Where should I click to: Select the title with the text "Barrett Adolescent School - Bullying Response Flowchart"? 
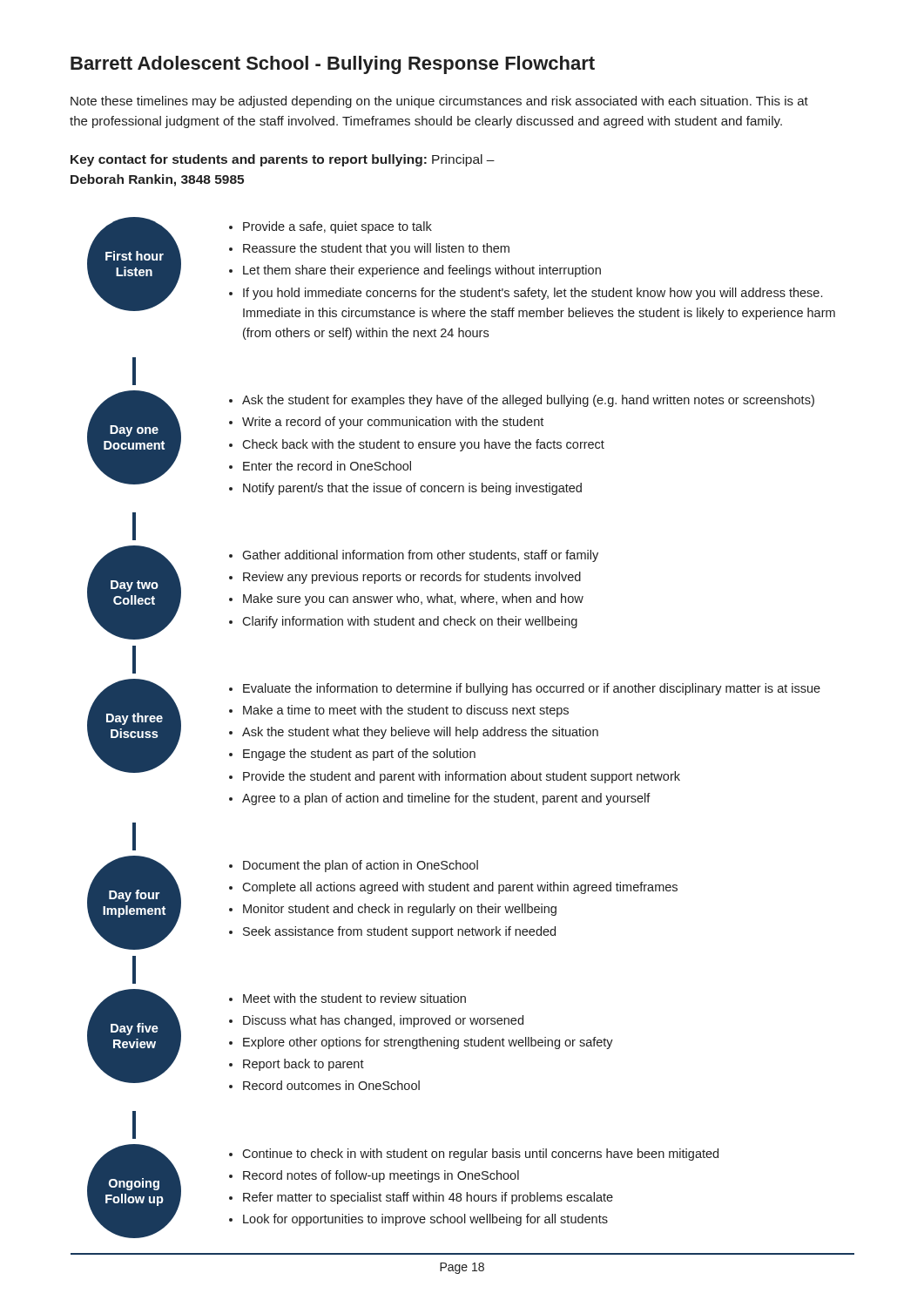(x=332, y=63)
